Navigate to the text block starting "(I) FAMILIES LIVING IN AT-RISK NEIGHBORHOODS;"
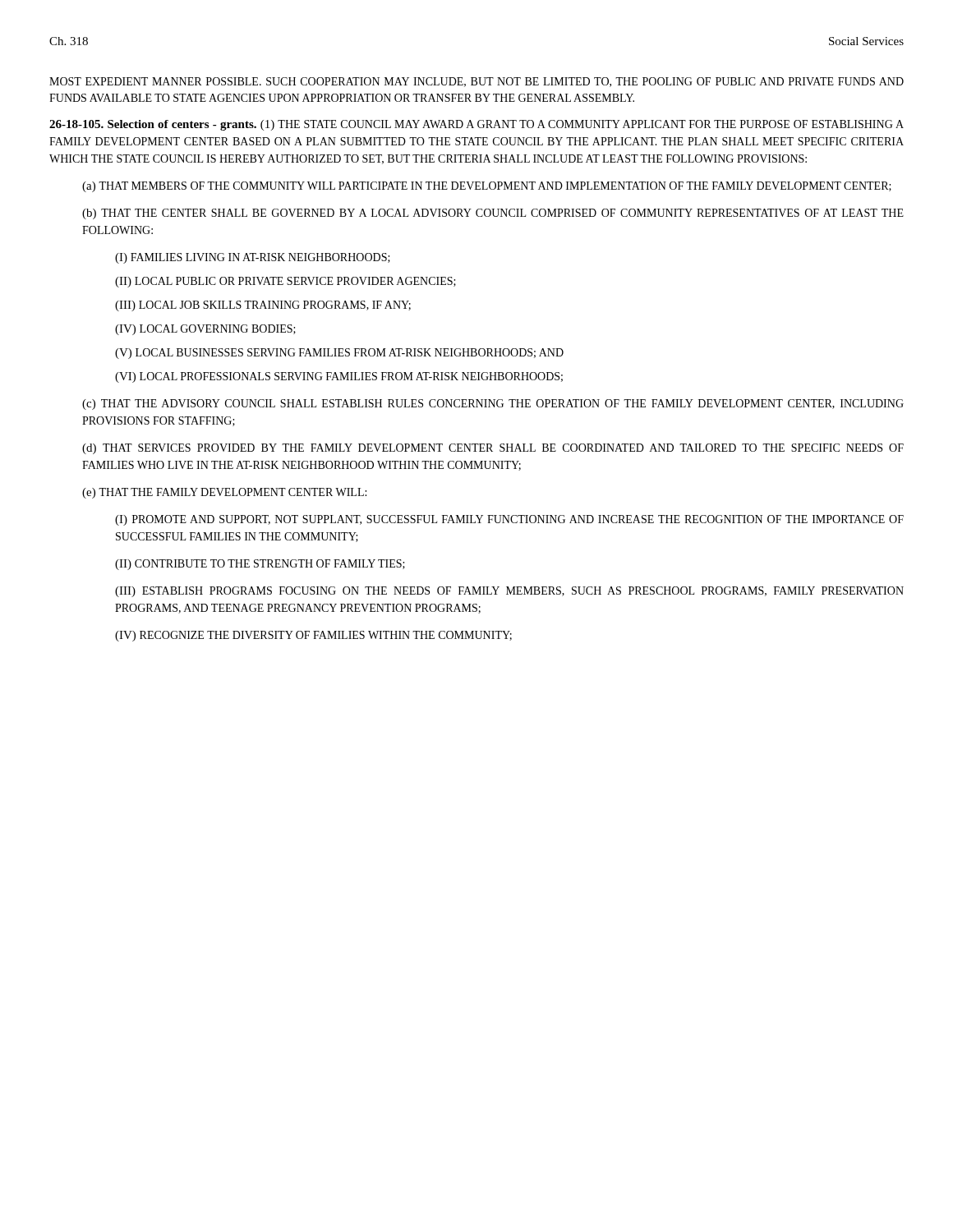953x1232 pixels. [253, 258]
